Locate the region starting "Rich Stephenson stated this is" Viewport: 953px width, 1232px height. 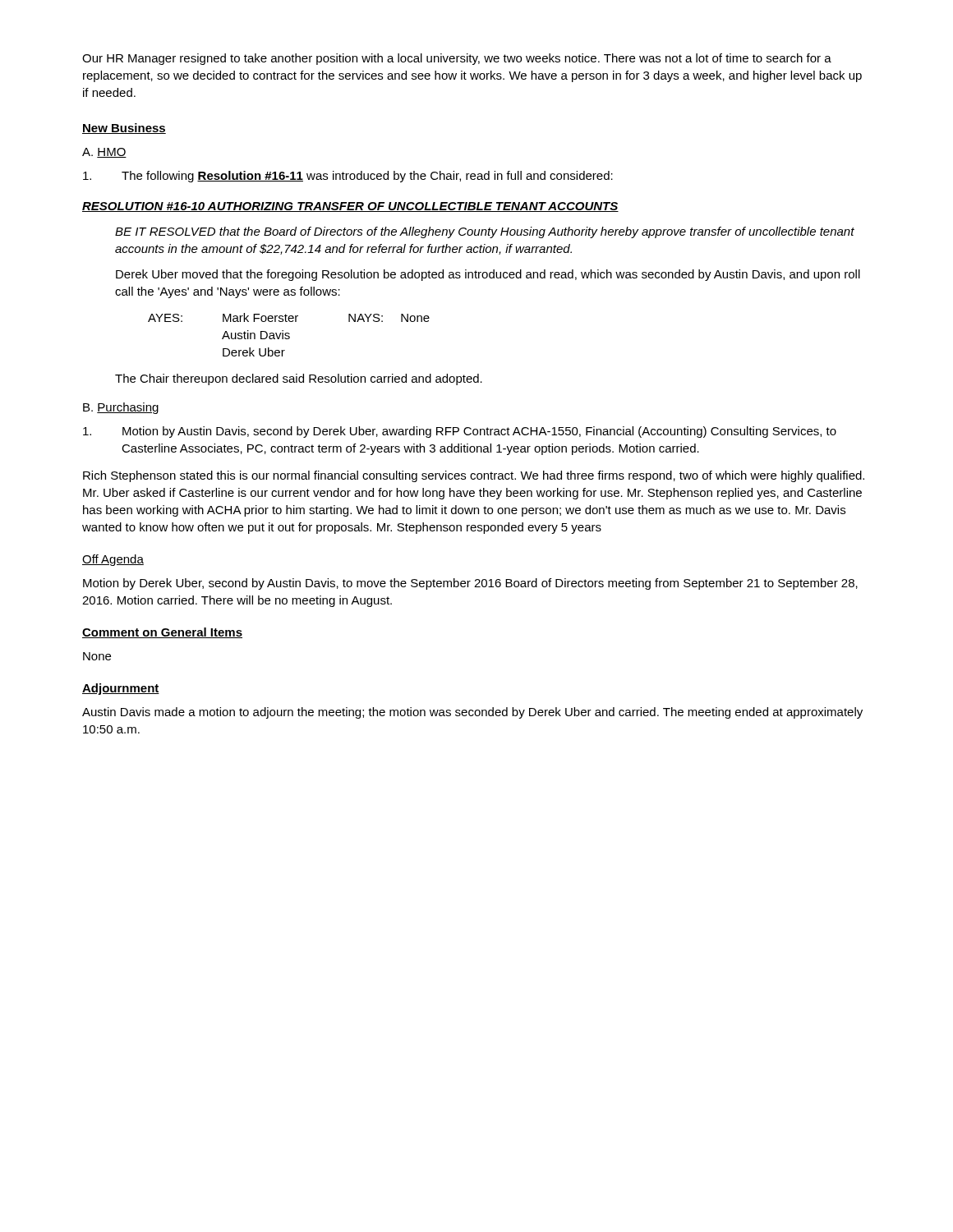[474, 501]
